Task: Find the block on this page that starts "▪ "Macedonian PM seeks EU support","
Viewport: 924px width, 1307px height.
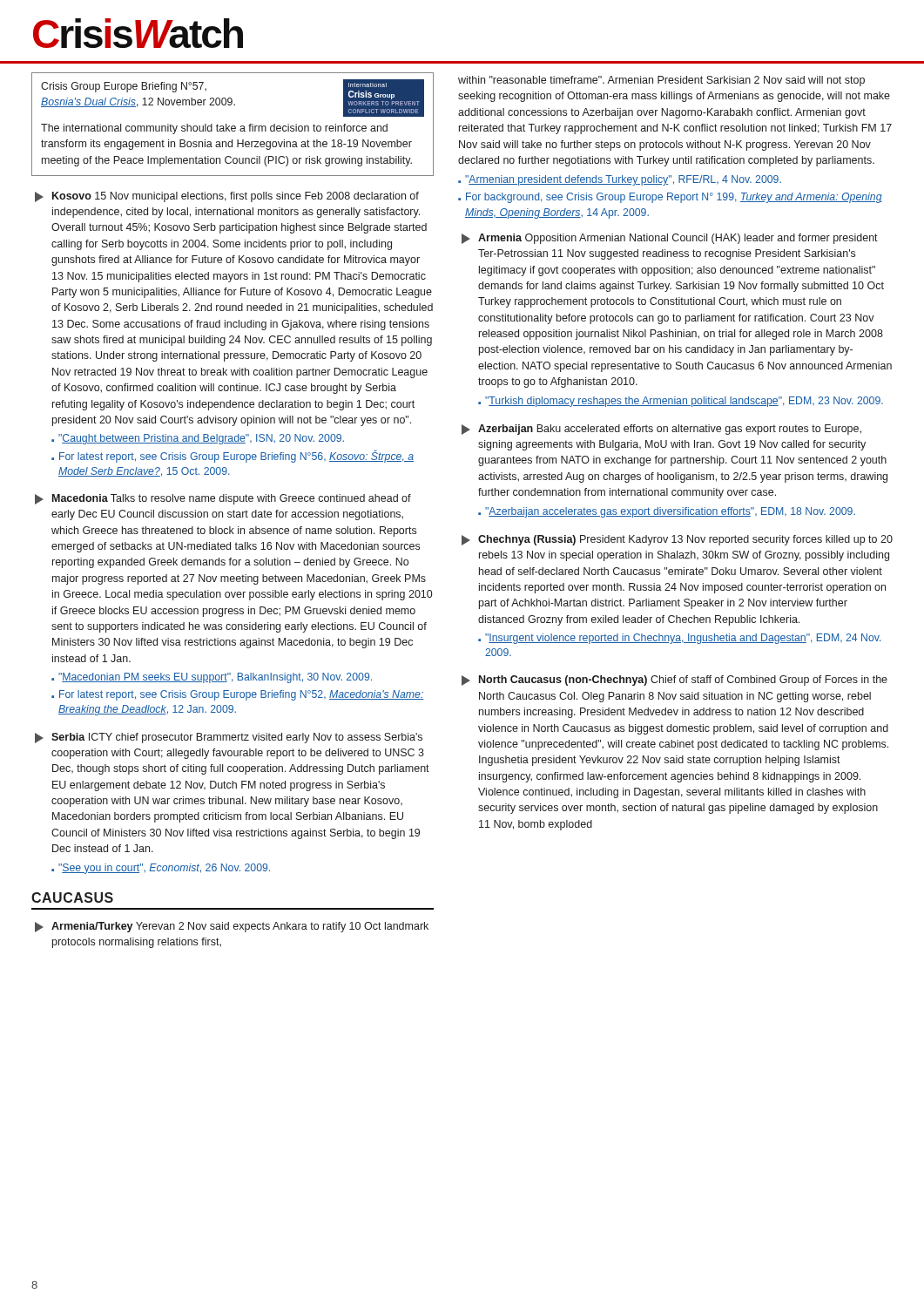Action: (x=212, y=678)
